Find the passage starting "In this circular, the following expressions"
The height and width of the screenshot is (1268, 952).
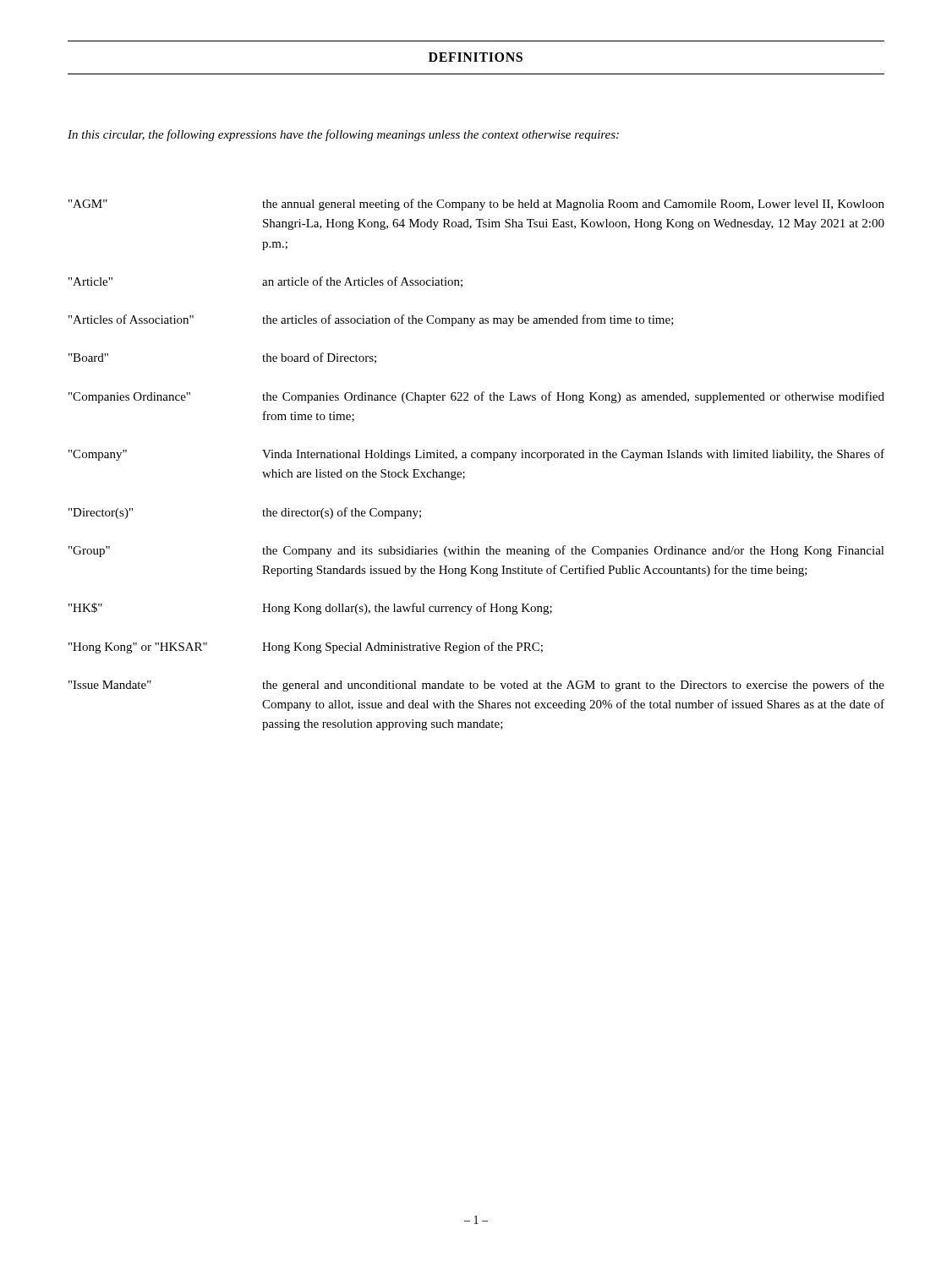344,134
